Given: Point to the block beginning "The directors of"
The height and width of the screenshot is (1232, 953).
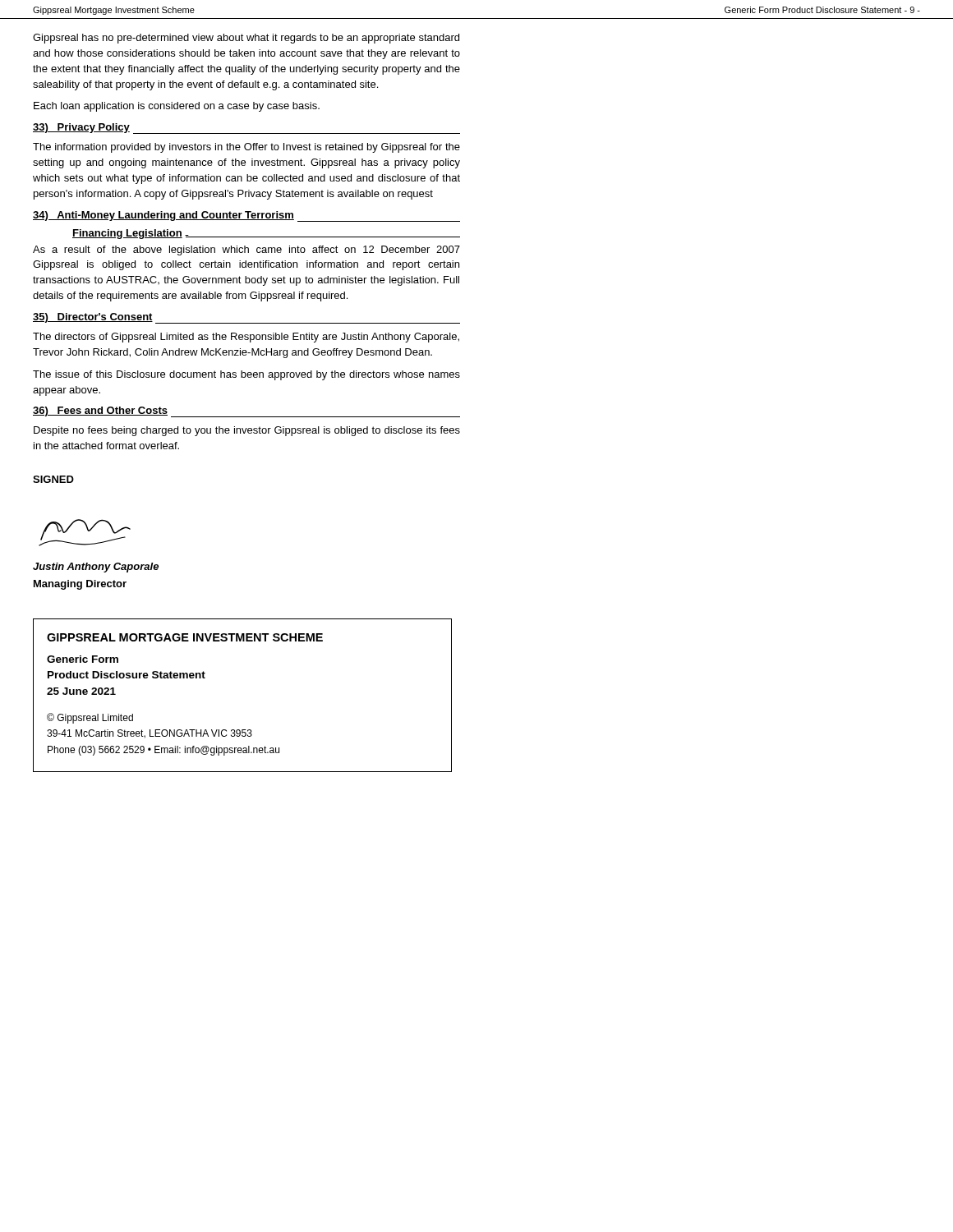Looking at the screenshot, I should (246, 345).
